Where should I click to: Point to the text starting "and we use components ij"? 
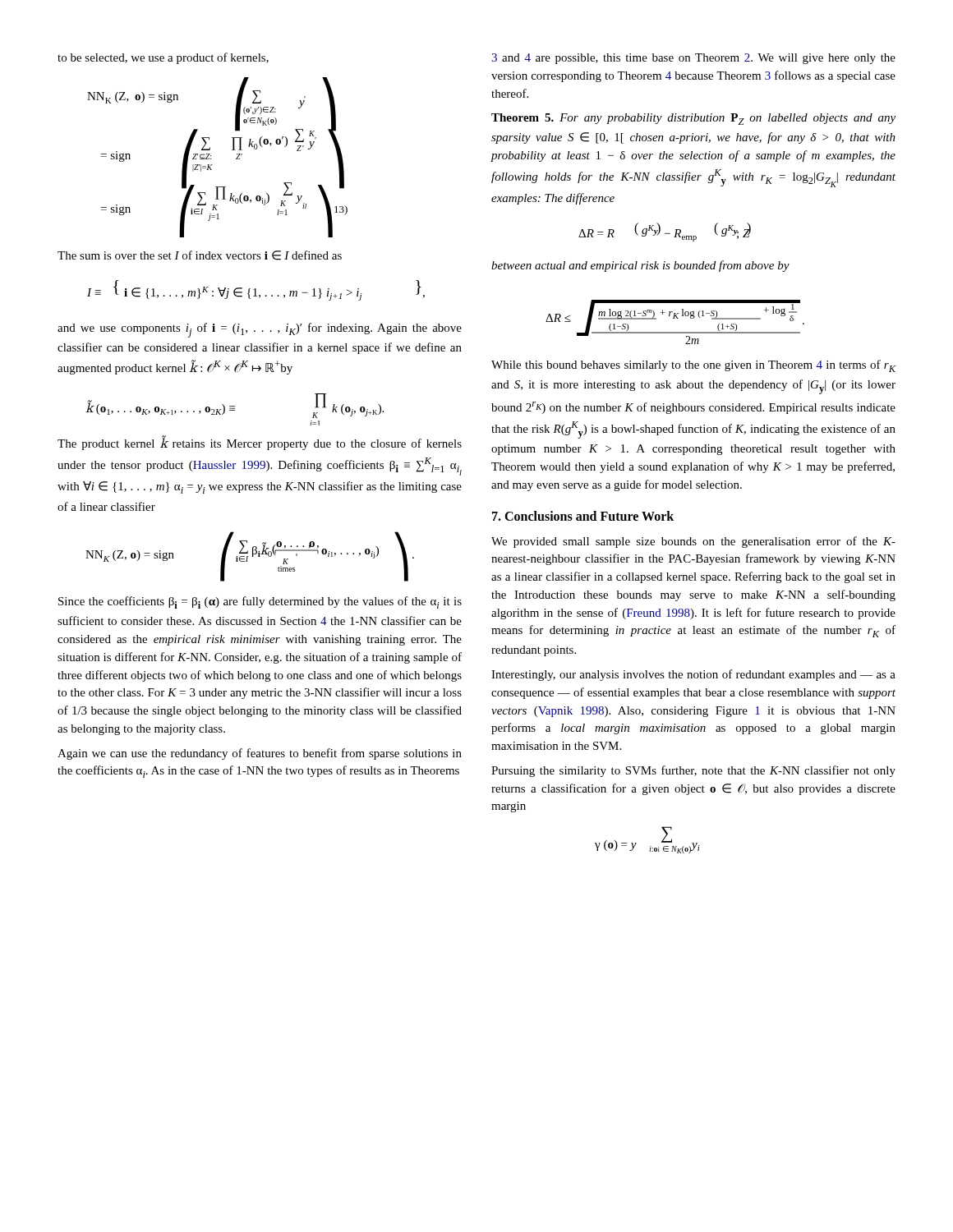click(260, 349)
